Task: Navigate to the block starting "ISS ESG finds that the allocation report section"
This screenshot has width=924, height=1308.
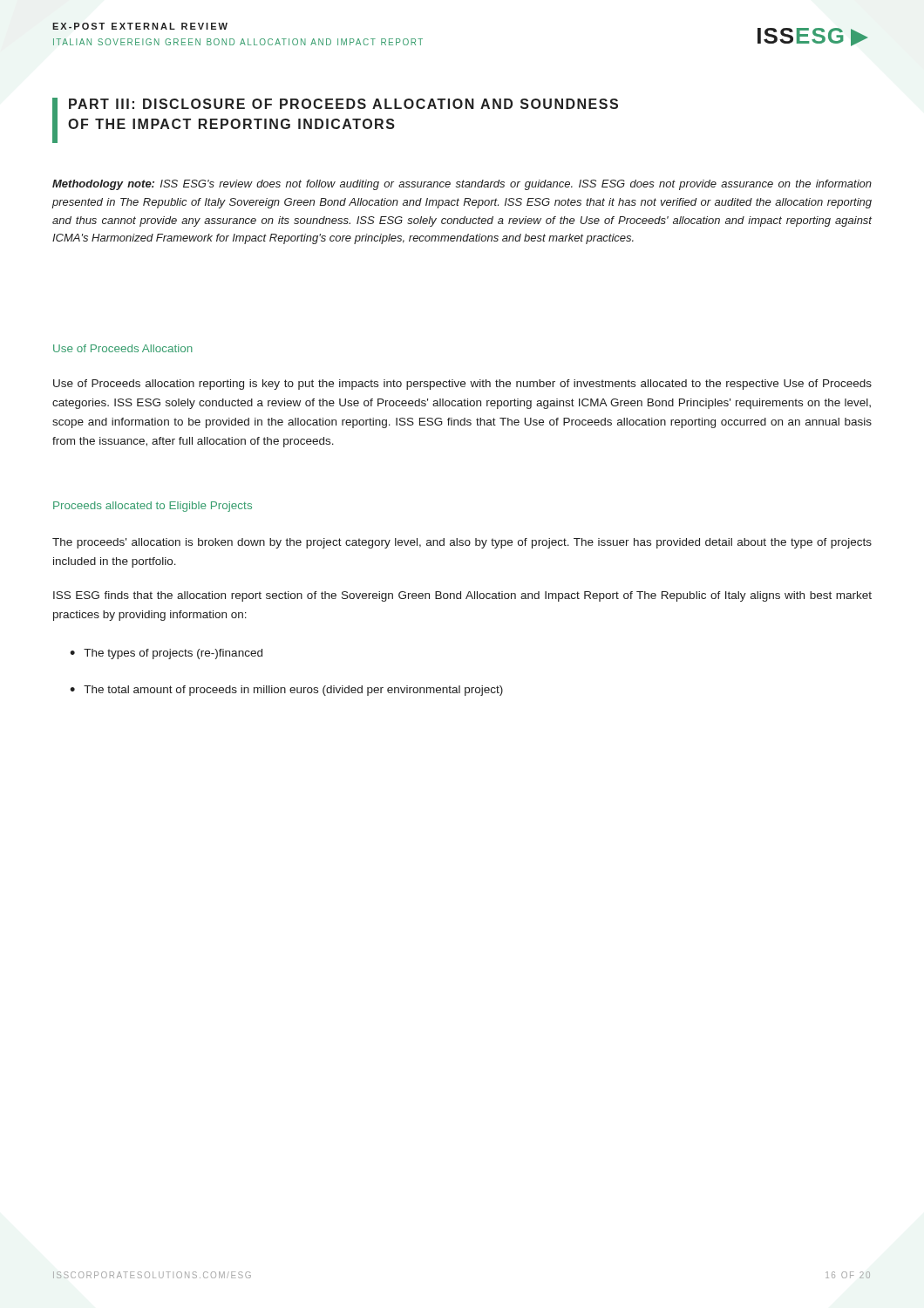Action: tap(462, 605)
